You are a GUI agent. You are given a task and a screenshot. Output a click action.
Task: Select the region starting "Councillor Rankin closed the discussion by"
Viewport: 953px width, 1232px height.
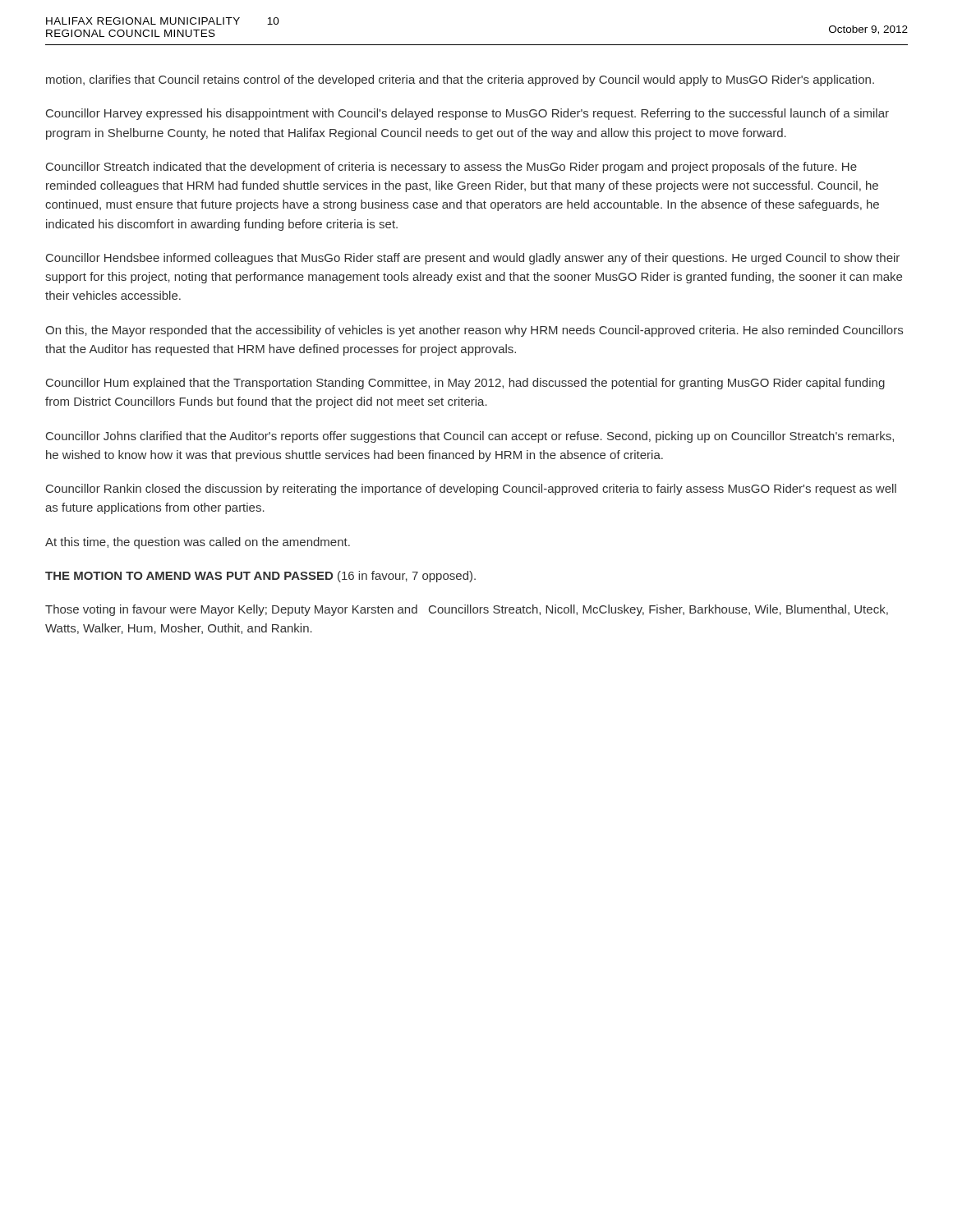point(471,498)
